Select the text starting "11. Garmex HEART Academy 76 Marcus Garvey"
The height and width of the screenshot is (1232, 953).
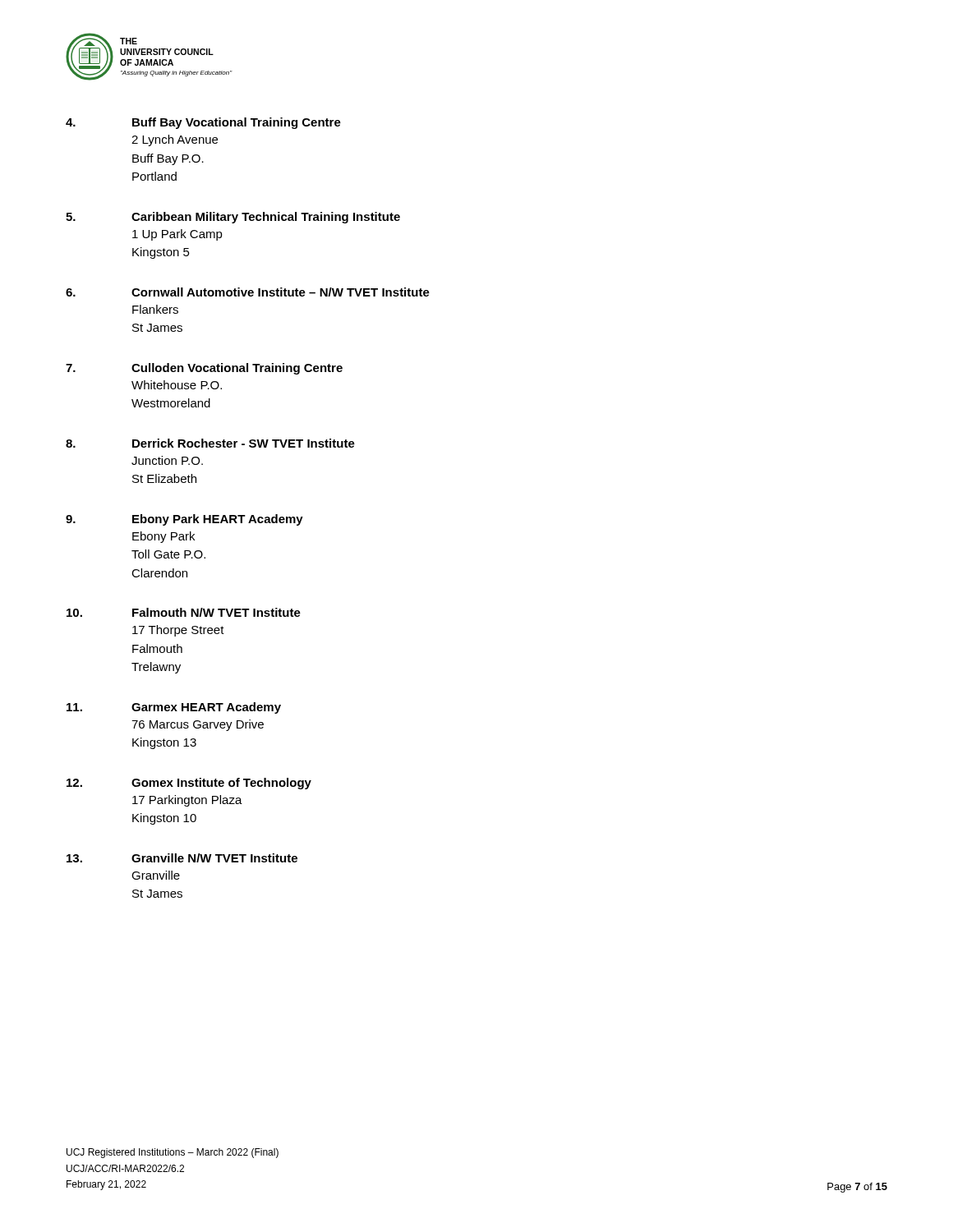pos(174,708)
